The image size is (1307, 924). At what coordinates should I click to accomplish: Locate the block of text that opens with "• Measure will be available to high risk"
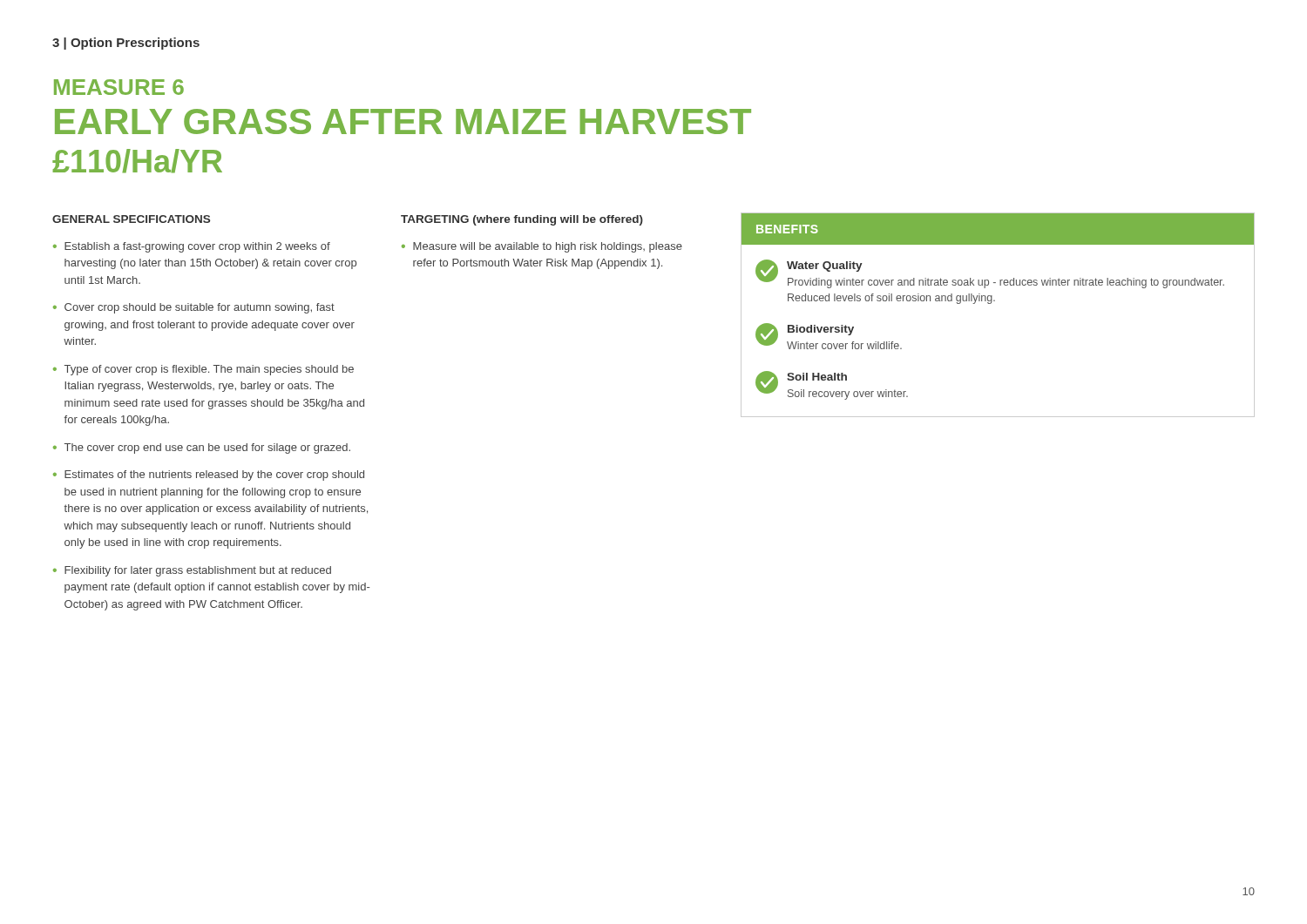[553, 254]
